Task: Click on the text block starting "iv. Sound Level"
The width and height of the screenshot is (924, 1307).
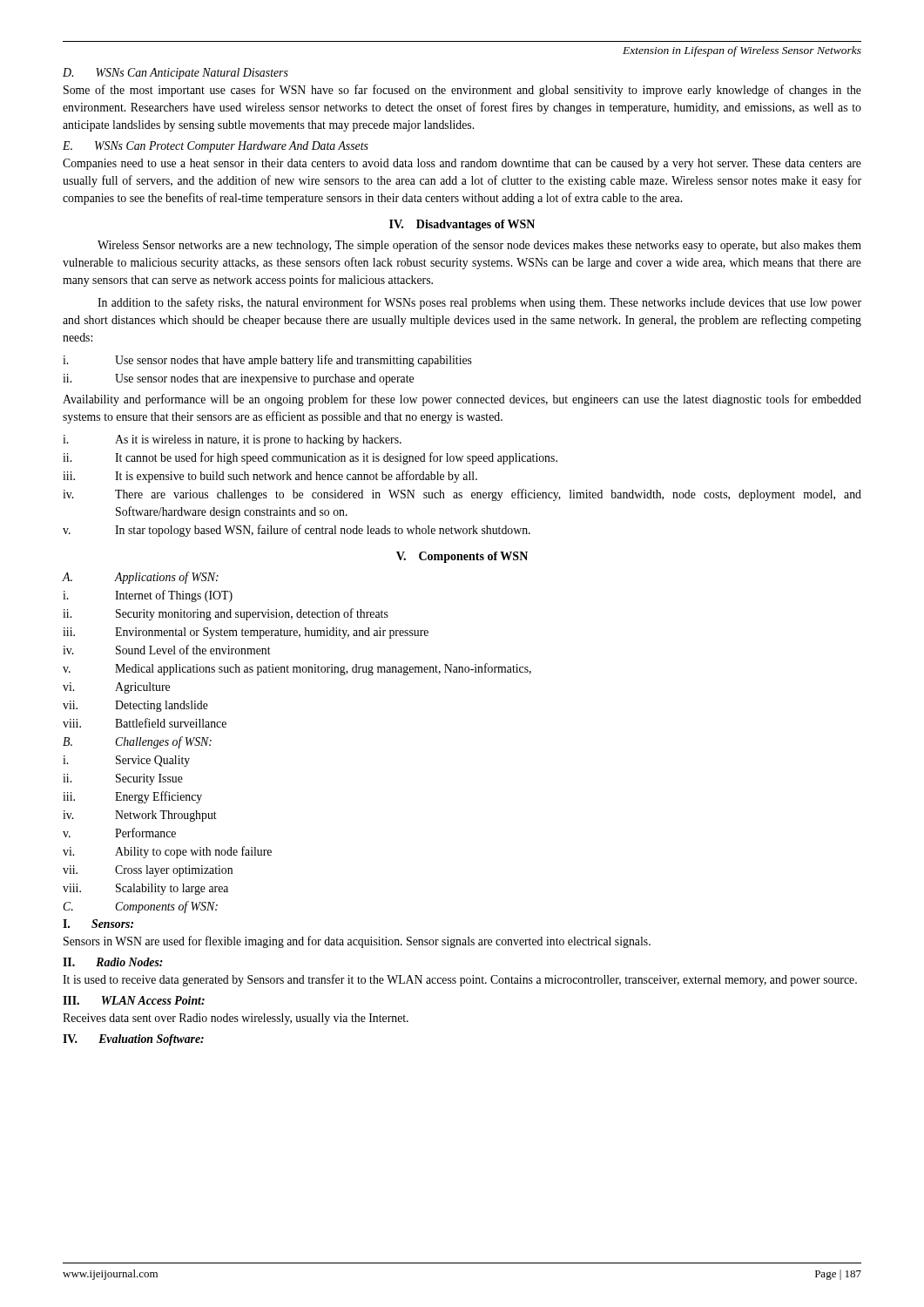Action: 167,650
